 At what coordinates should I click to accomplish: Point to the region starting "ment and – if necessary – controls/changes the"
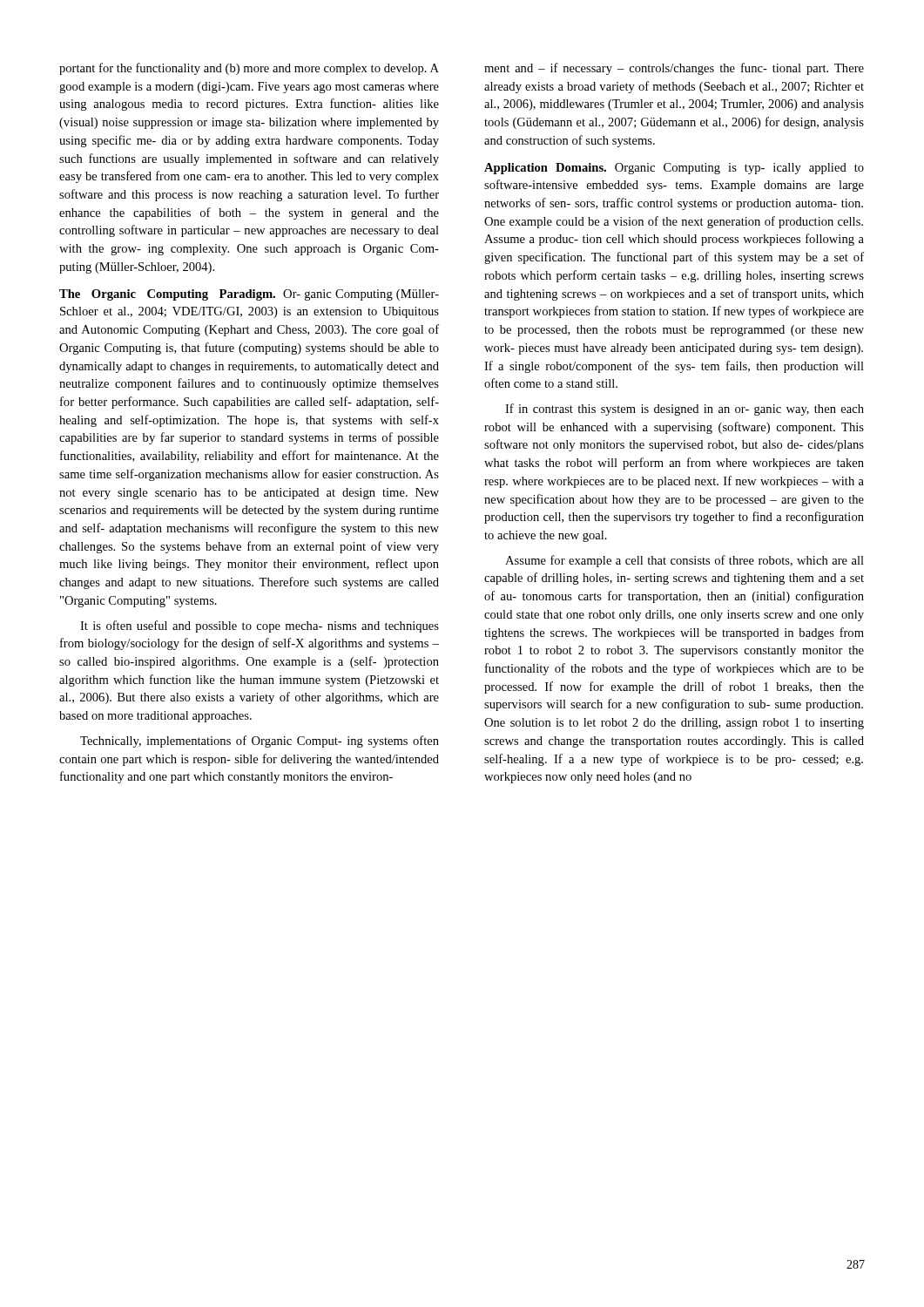674,104
